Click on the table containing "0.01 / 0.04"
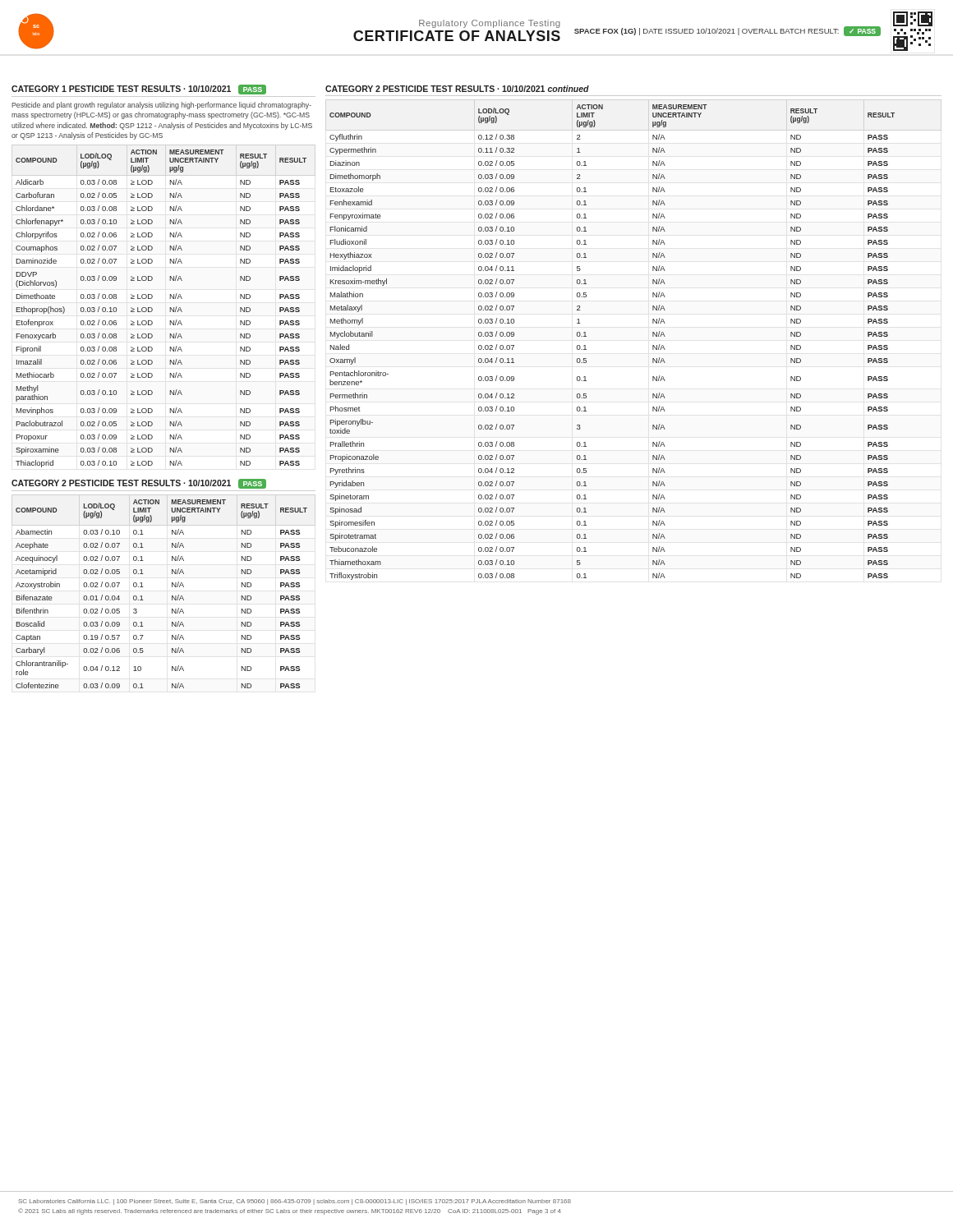 click(x=163, y=594)
